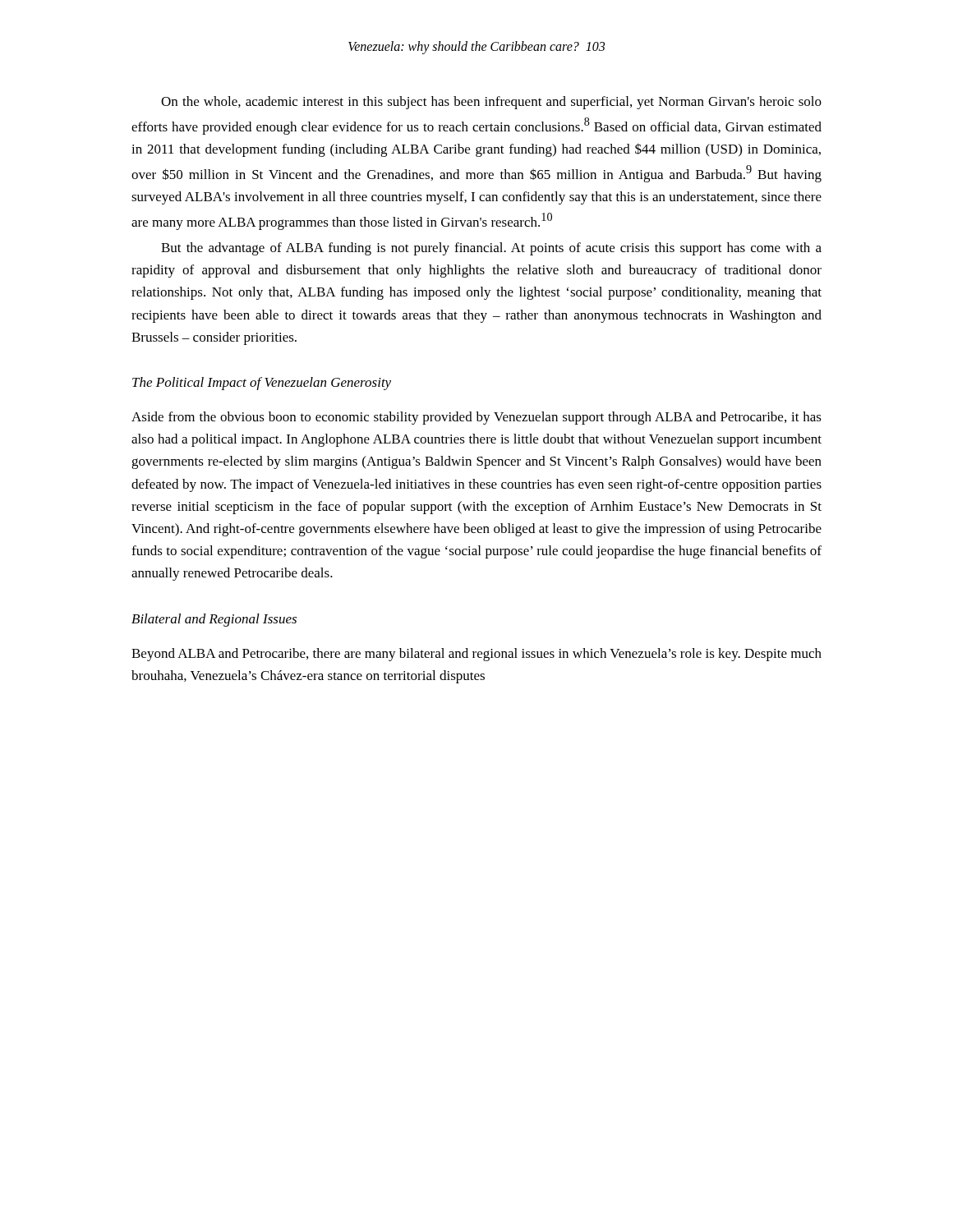Find the section header with the text "Bilateral and Regional"
The width and height of the screenshot is (953, 1232).
coord(214,619)
